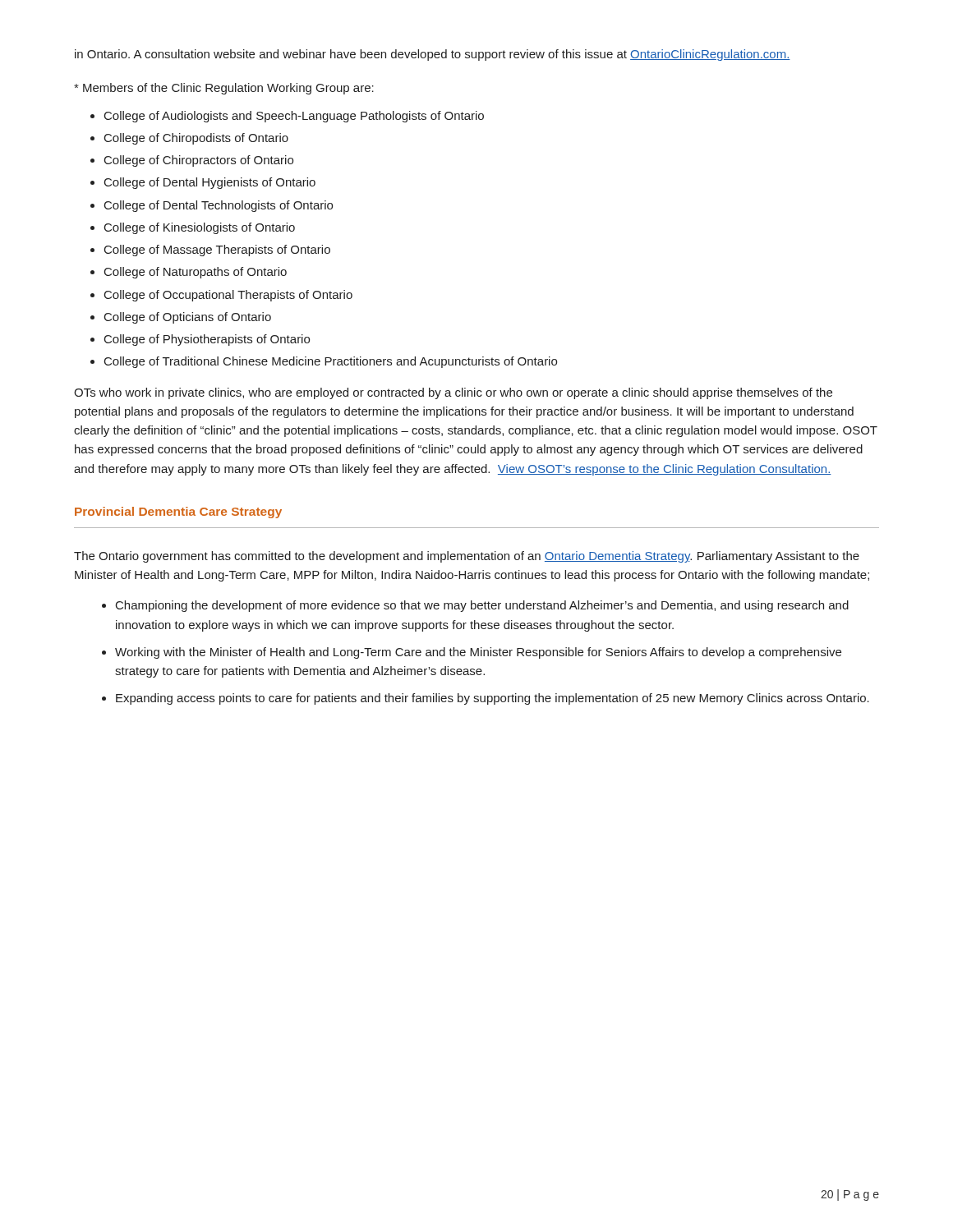Locate the list item containing "Working with the Minister of Health and"

click(x=479, y=661)
